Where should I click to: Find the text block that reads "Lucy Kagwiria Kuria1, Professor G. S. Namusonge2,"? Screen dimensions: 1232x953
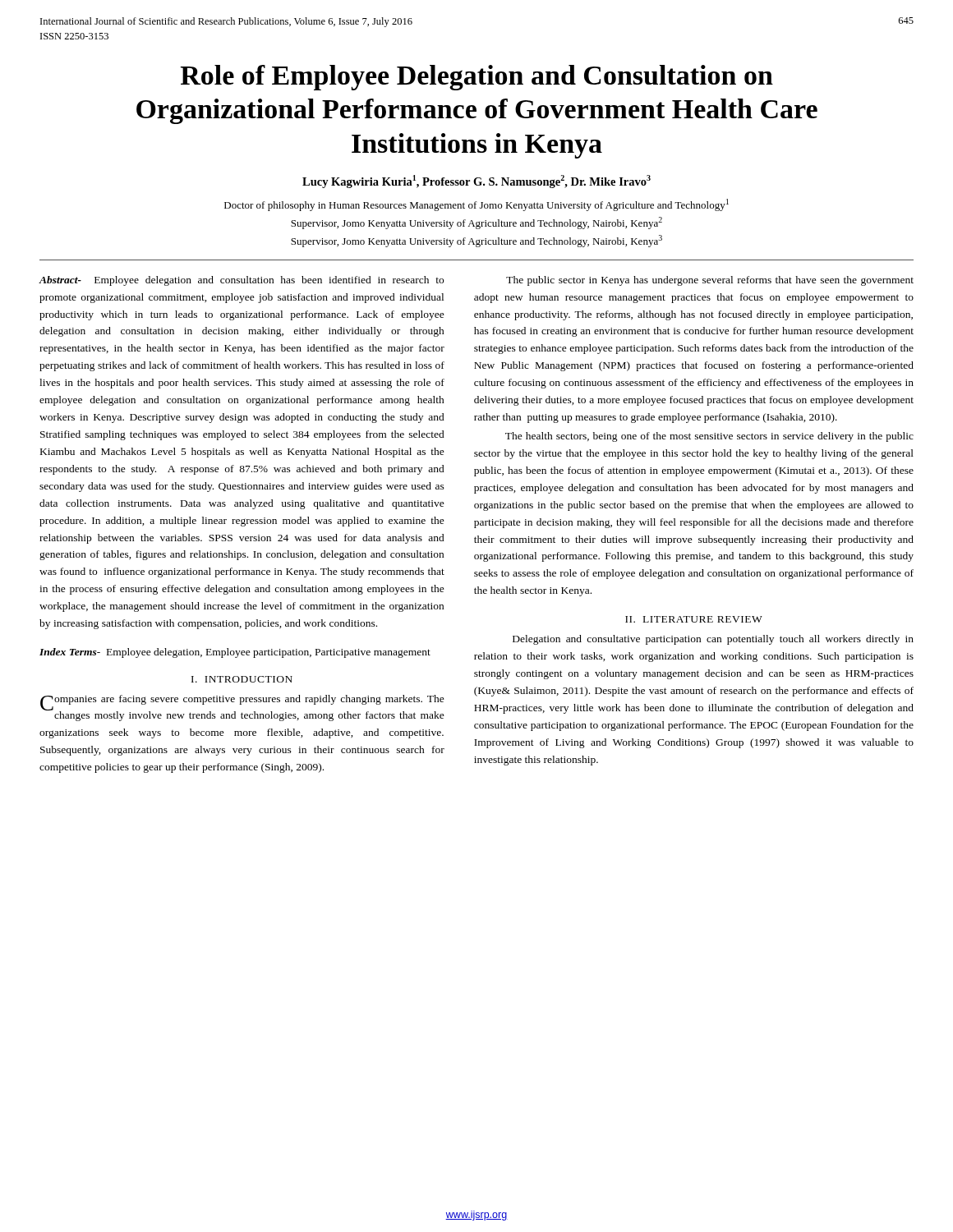tap(476, 181)
